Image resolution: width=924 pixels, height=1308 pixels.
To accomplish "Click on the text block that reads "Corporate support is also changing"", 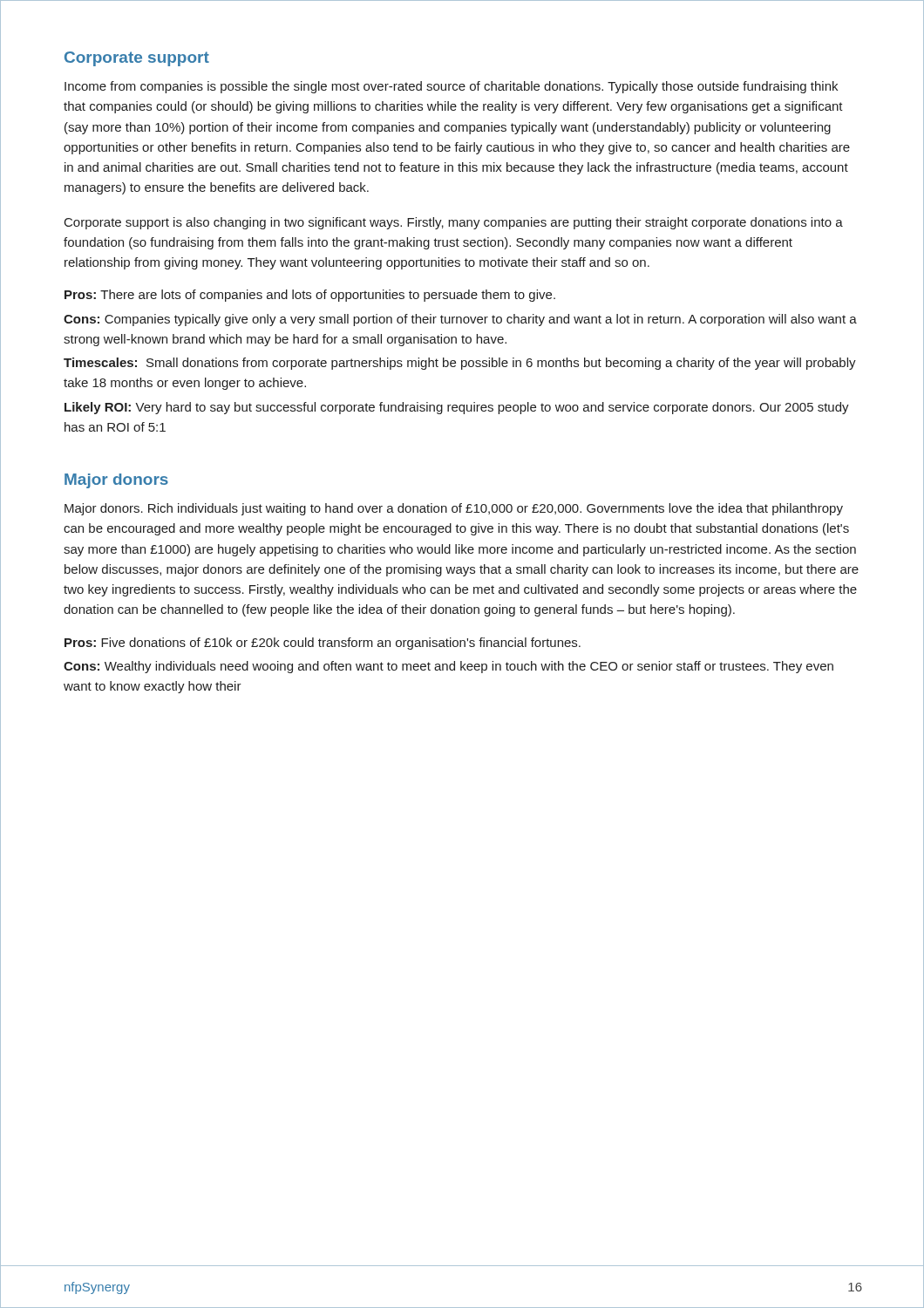I will coord(453,242).
